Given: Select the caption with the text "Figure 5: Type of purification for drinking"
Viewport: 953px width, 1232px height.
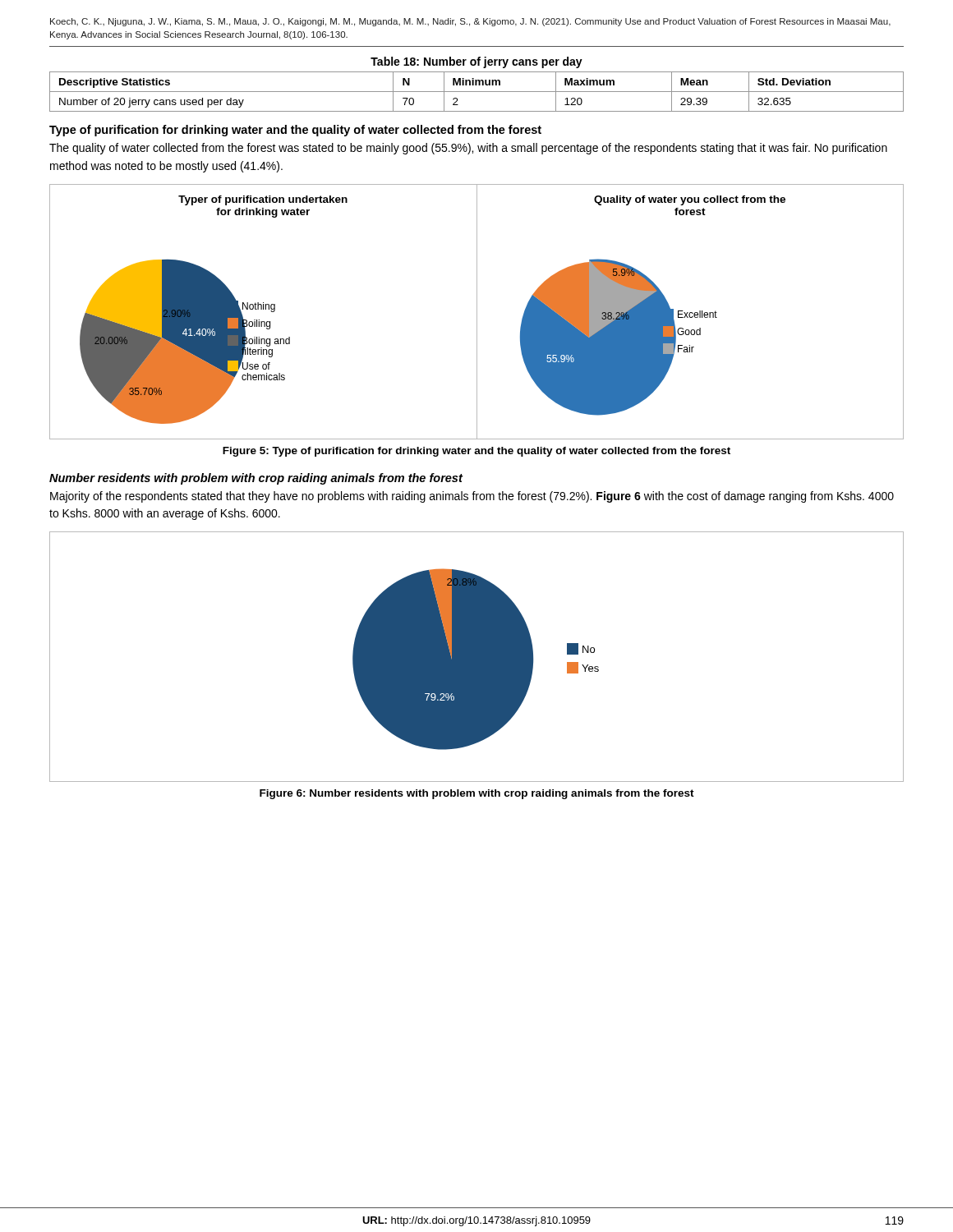Looking at the screenshot, I should pyautogui.click(x=476, y=450).
